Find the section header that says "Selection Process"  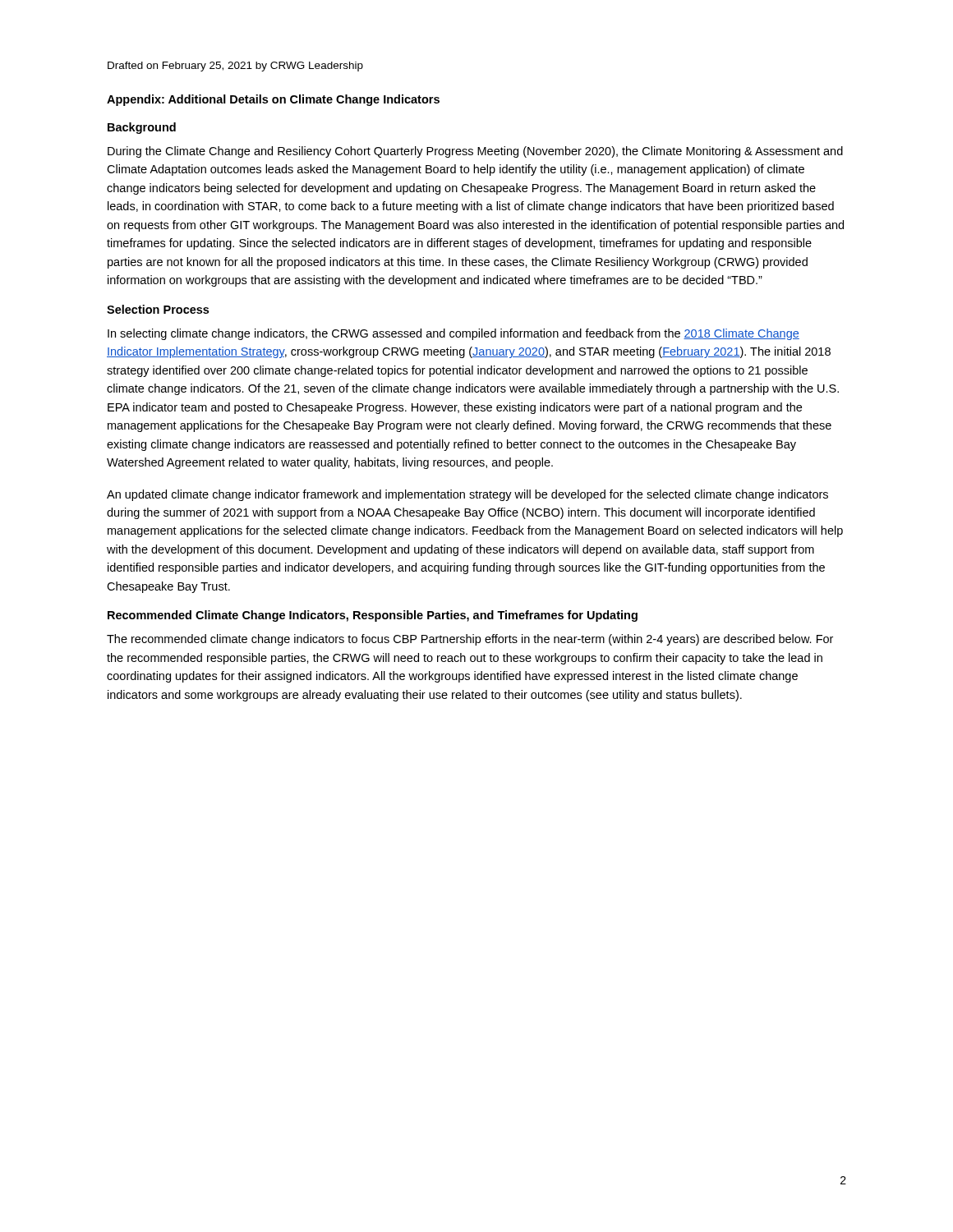[x=158, y=309]
